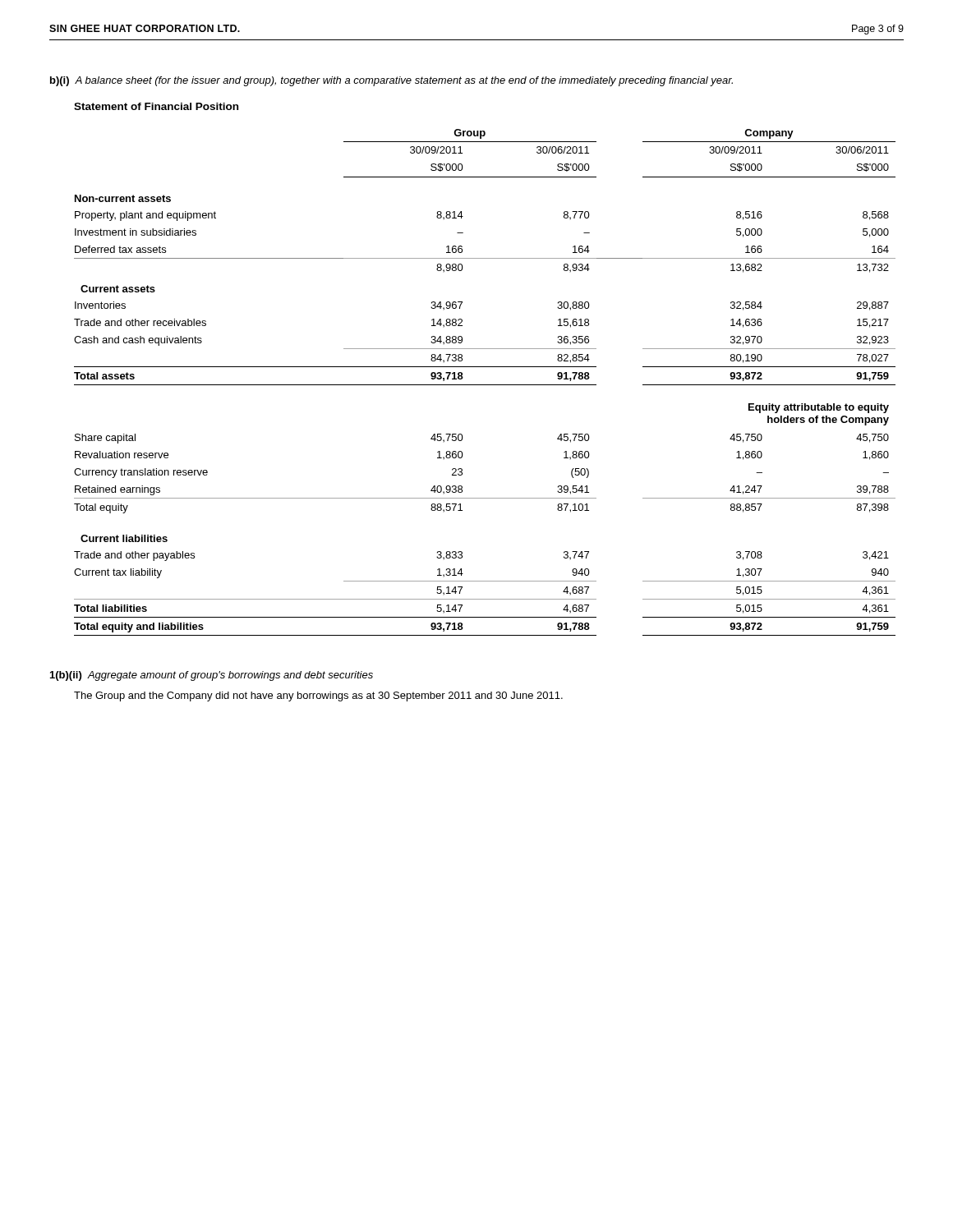Find the table that mentions "Property, plant and"
This screenshot has height=1232, width=953.
click(x=485, y=379)
